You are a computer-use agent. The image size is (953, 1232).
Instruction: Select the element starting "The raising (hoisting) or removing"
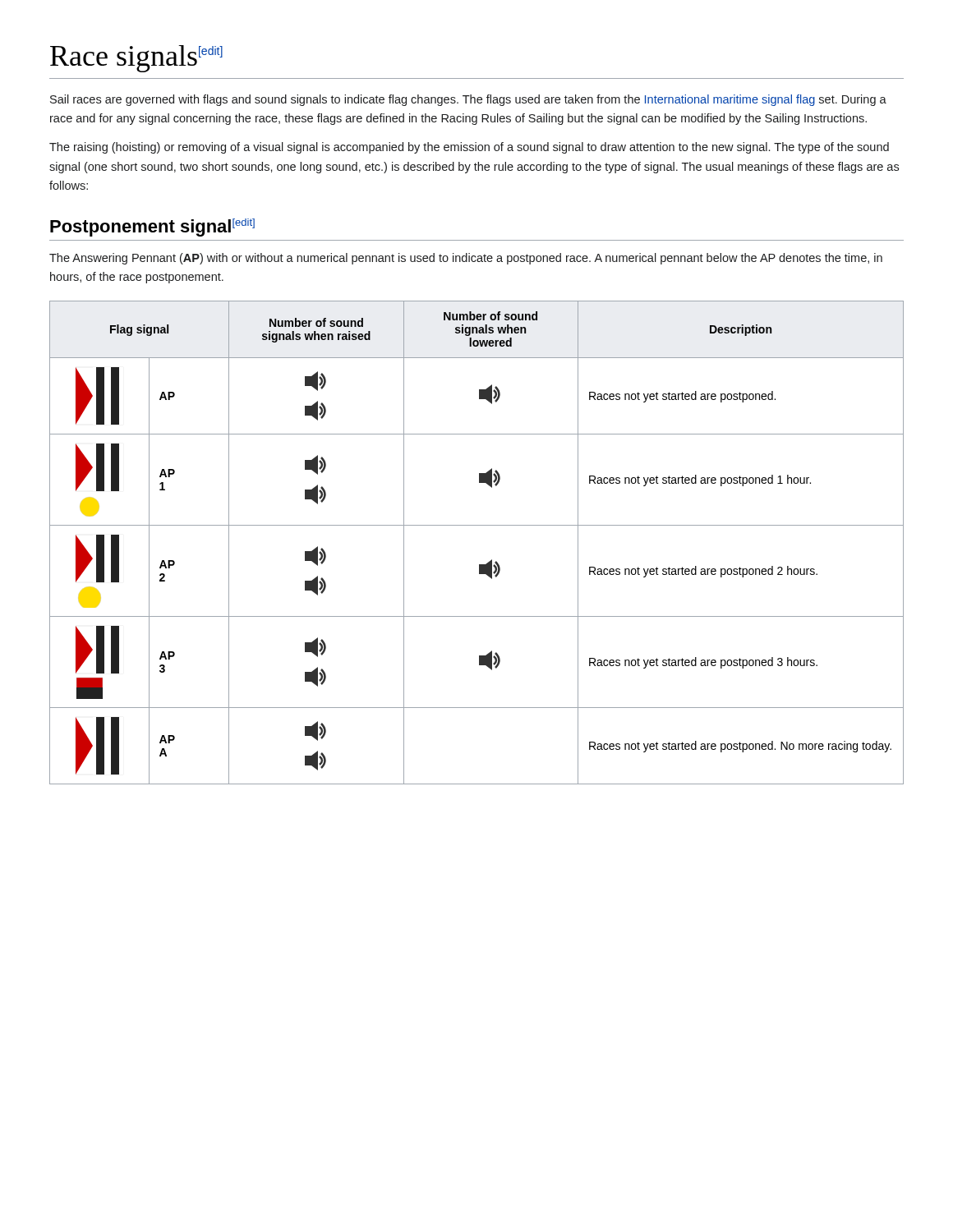474,166
